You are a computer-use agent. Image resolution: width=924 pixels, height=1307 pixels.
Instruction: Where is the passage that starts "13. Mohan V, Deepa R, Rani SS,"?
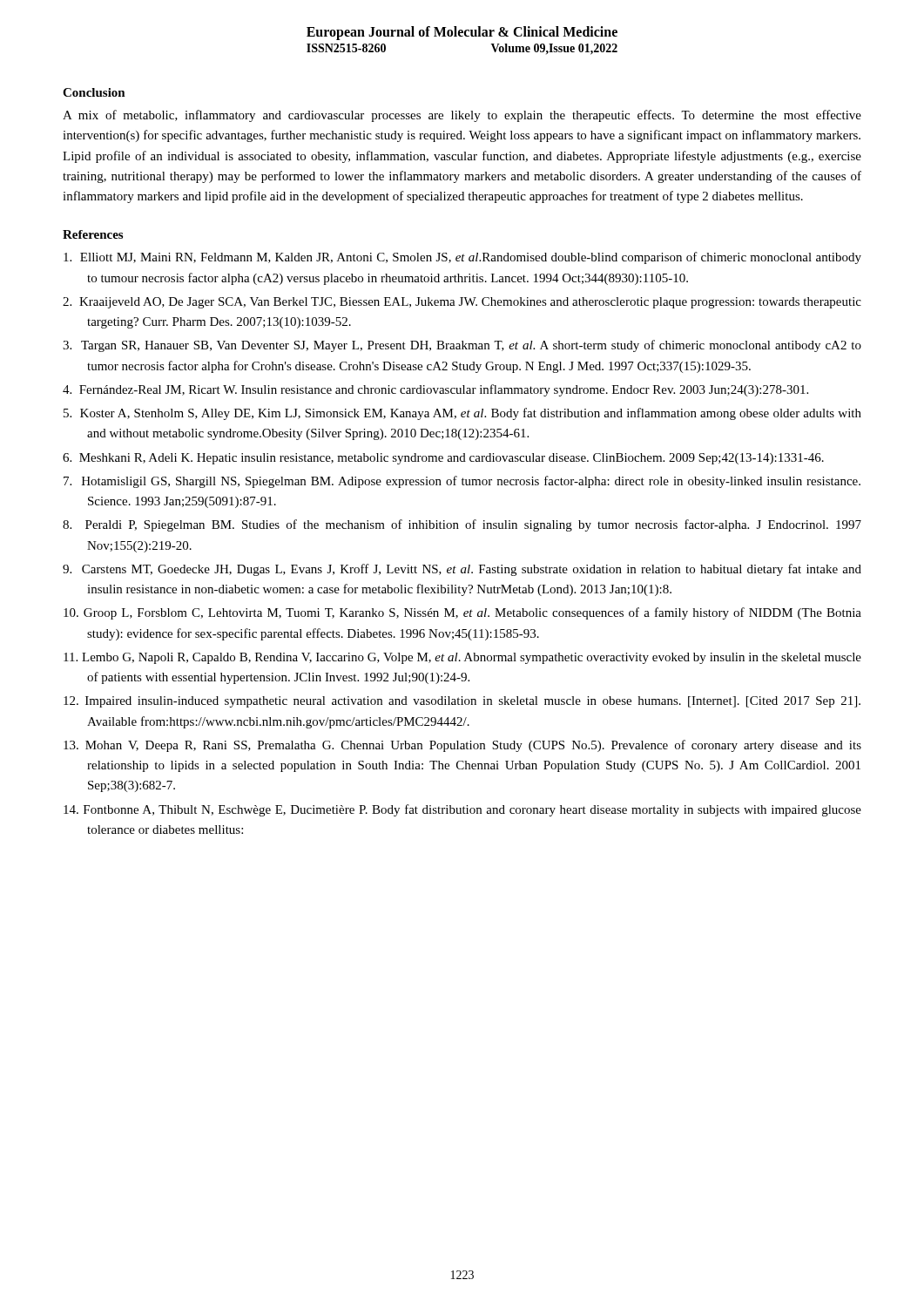pyautogui.click(x=462, y=765)
